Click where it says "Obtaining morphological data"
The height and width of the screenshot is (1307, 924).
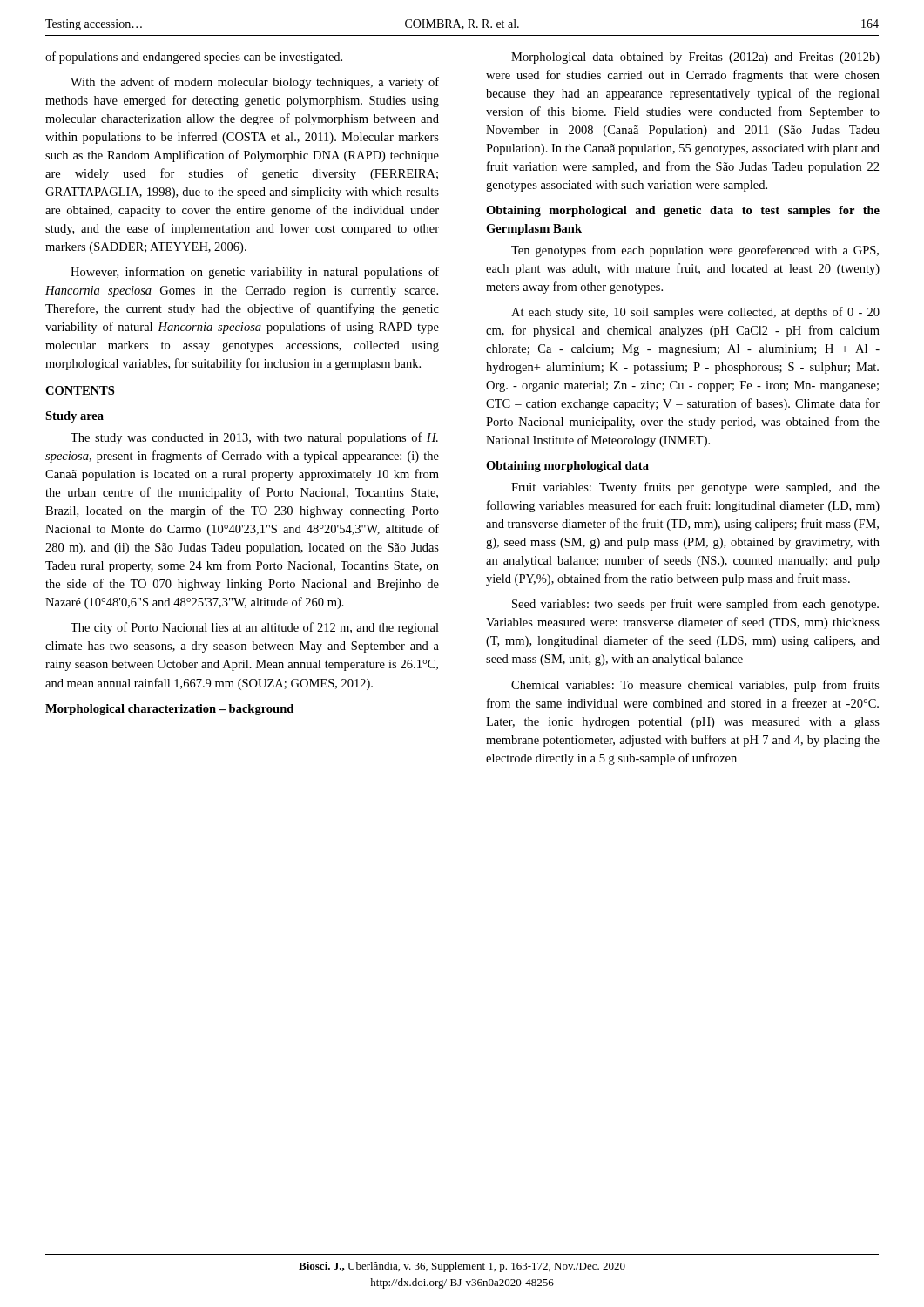pos(567,467)
